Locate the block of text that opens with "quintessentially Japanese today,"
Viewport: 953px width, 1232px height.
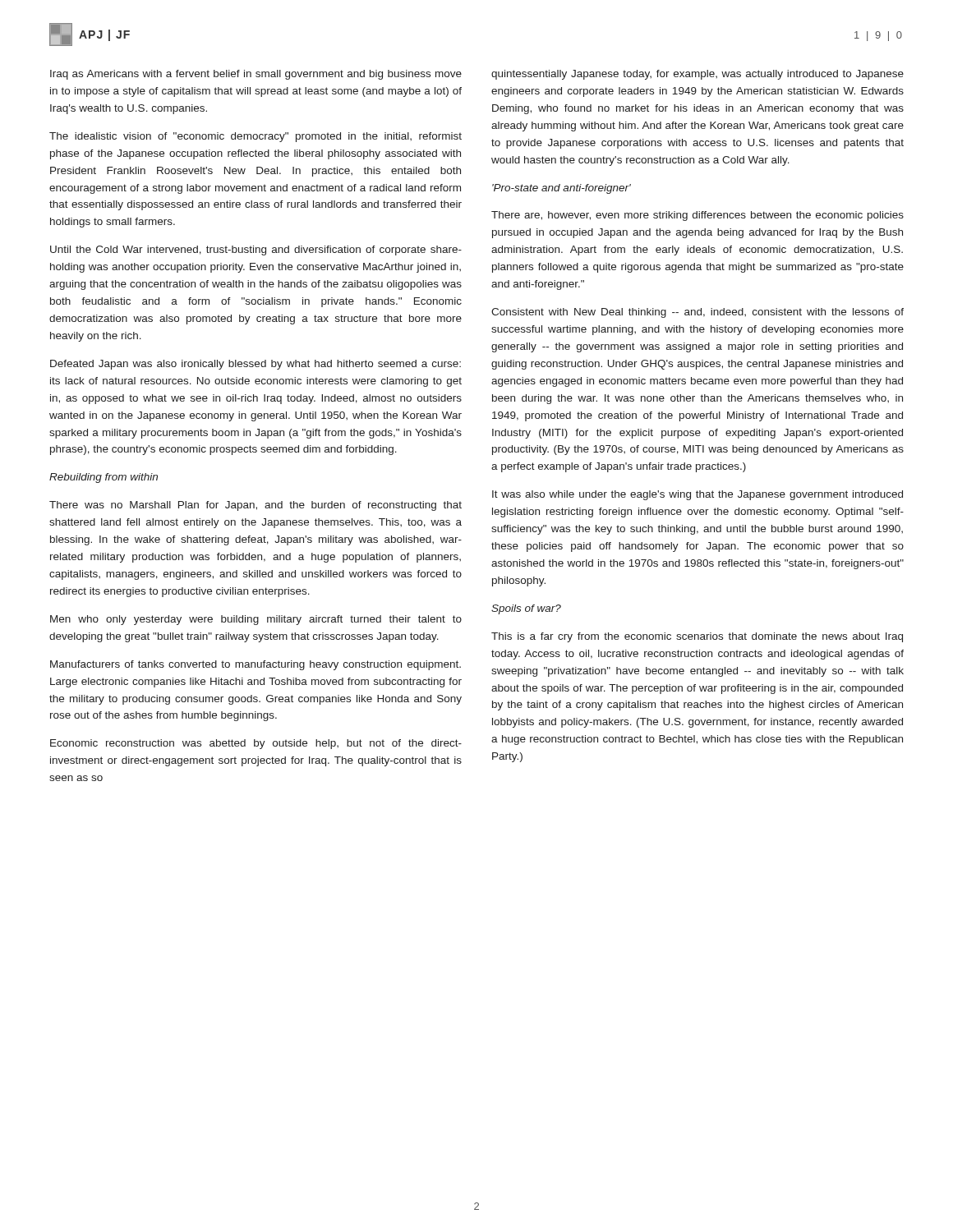698,117
